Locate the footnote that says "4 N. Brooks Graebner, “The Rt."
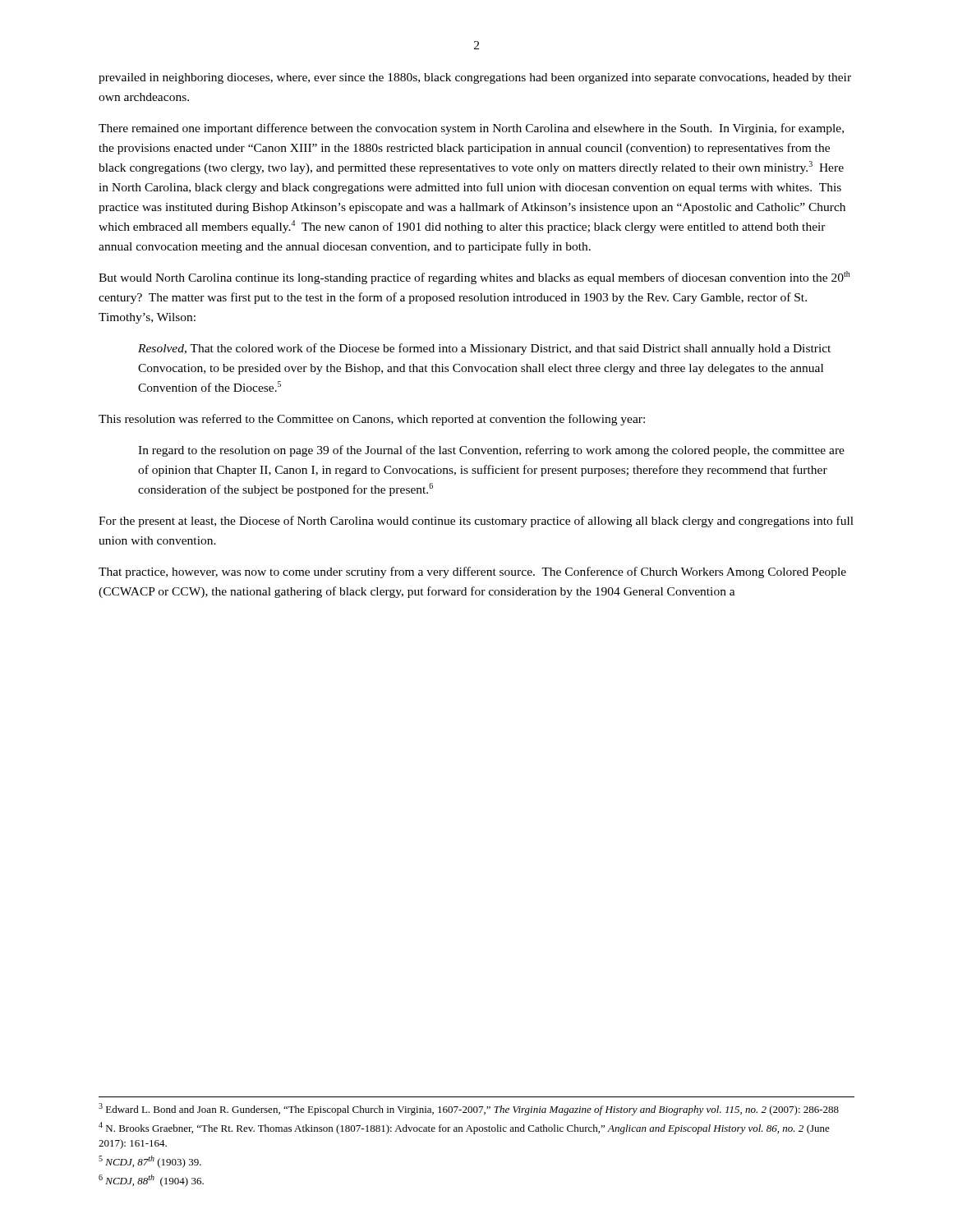This screenshot has width=953, height=1232. point(464,1135)
